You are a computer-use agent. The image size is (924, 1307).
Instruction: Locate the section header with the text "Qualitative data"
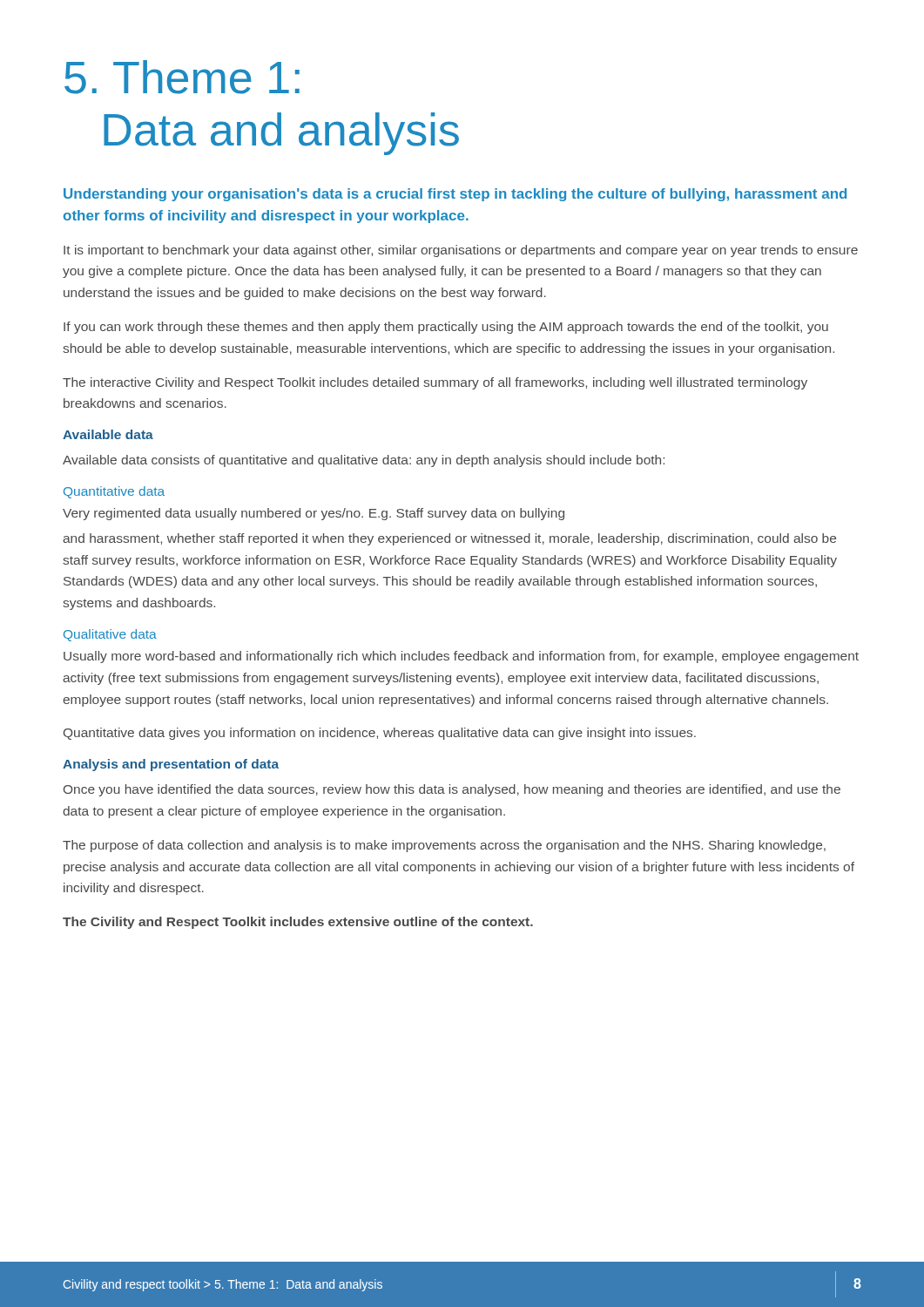coord(110,634)
